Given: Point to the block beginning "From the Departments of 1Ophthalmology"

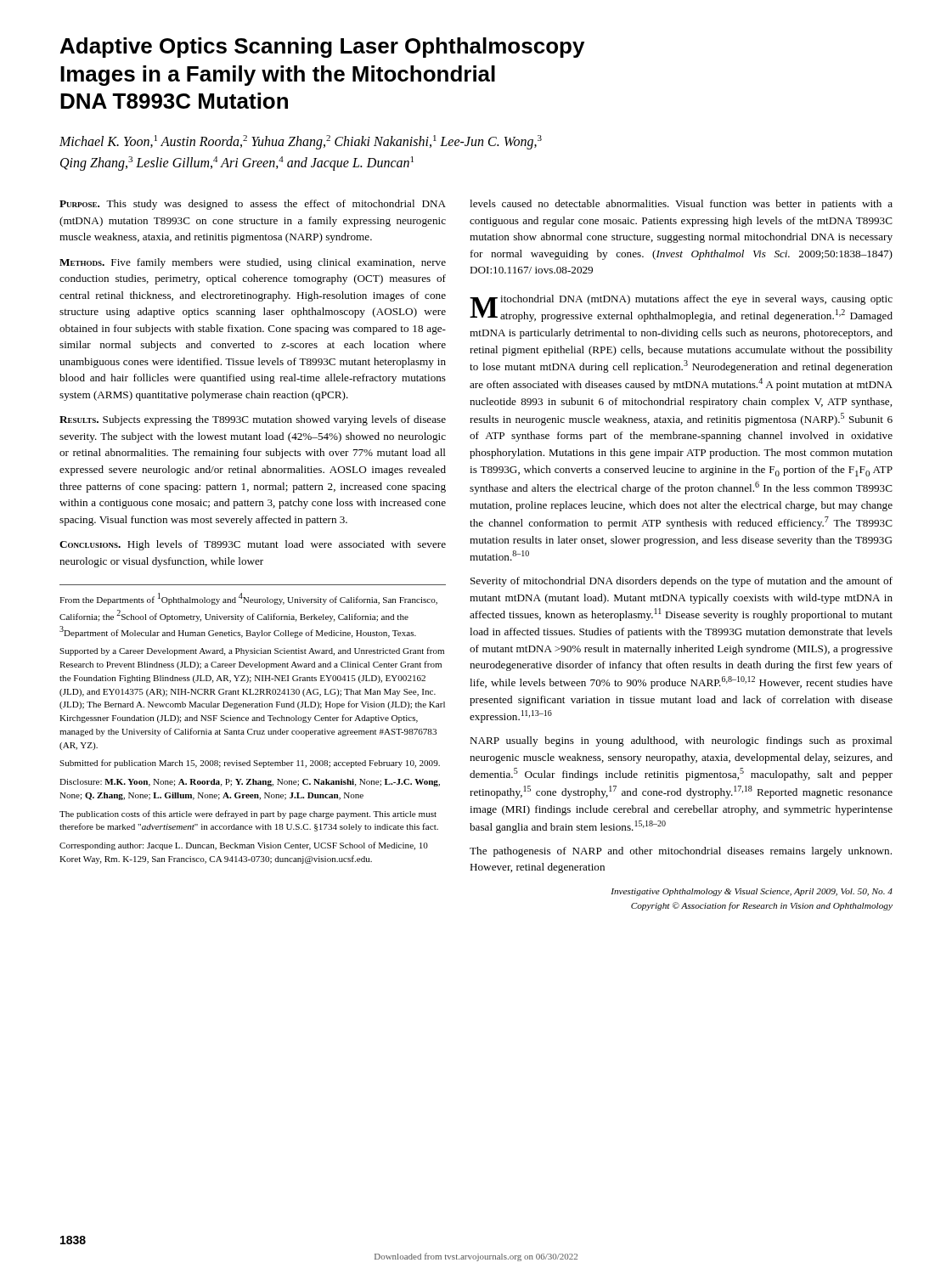Looking at the screenshot, I should click(253, 615).
